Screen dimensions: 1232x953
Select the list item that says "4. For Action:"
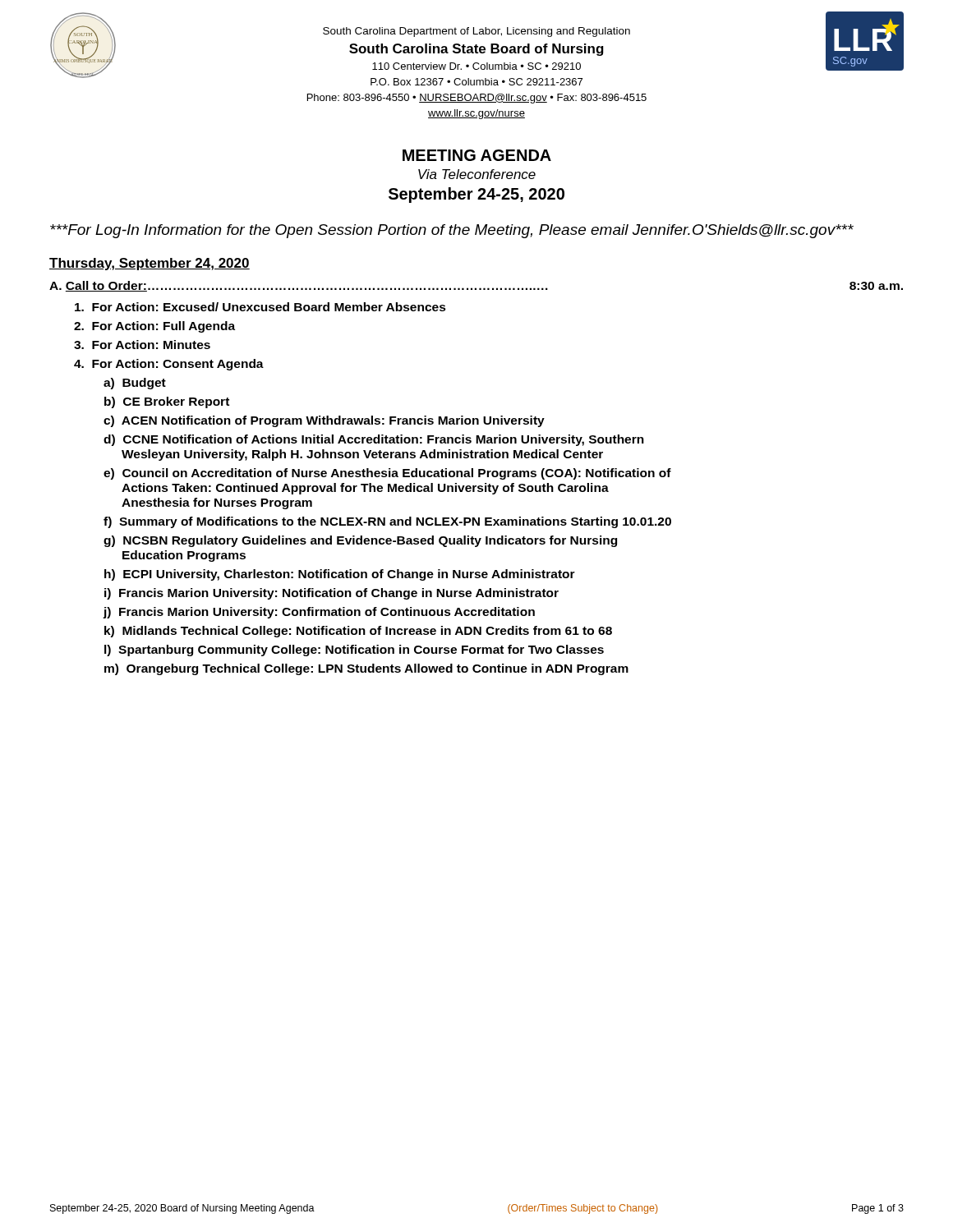click(x=169, y=364)
